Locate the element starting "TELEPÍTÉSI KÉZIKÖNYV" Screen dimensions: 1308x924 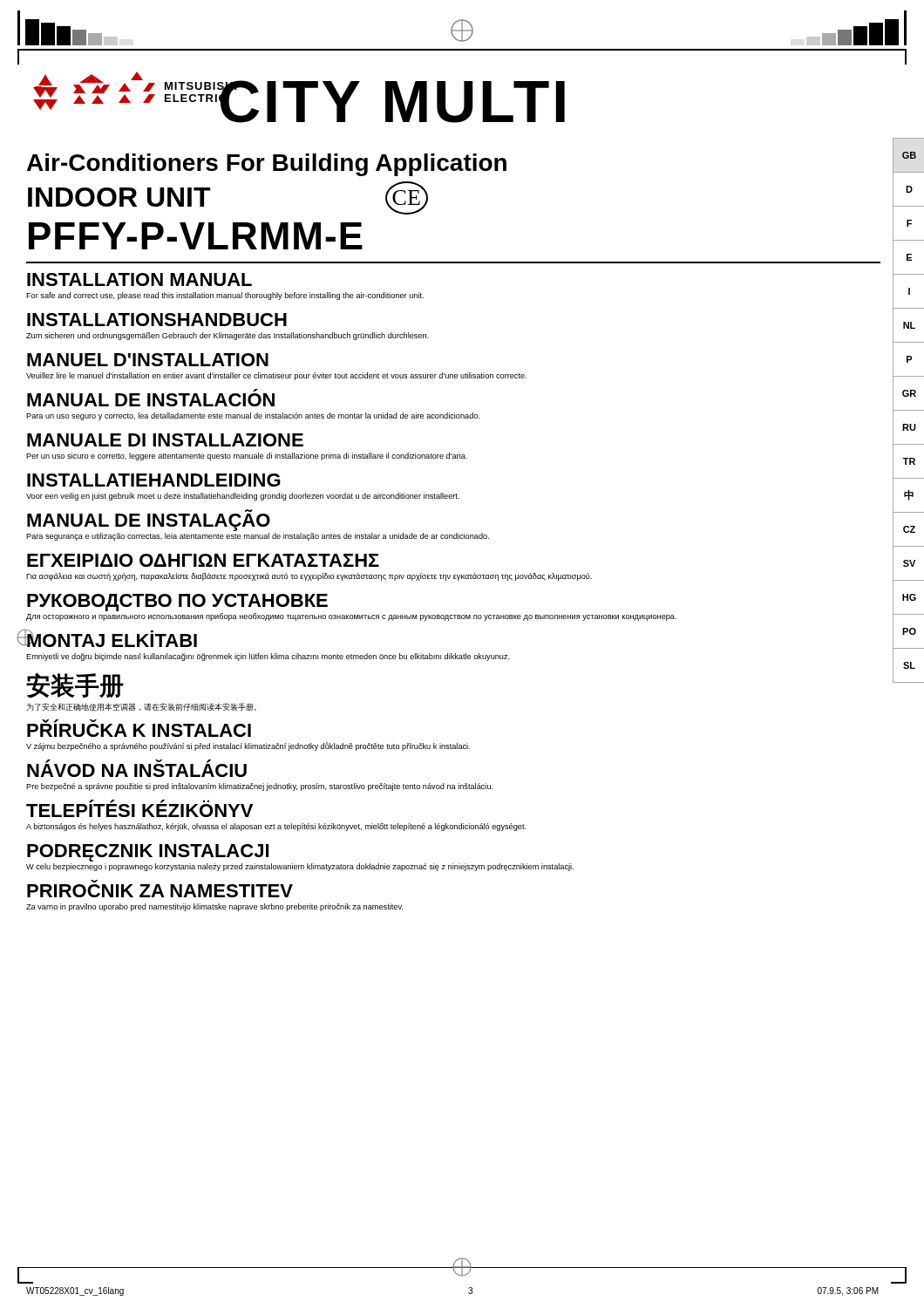tap(140, 811)
